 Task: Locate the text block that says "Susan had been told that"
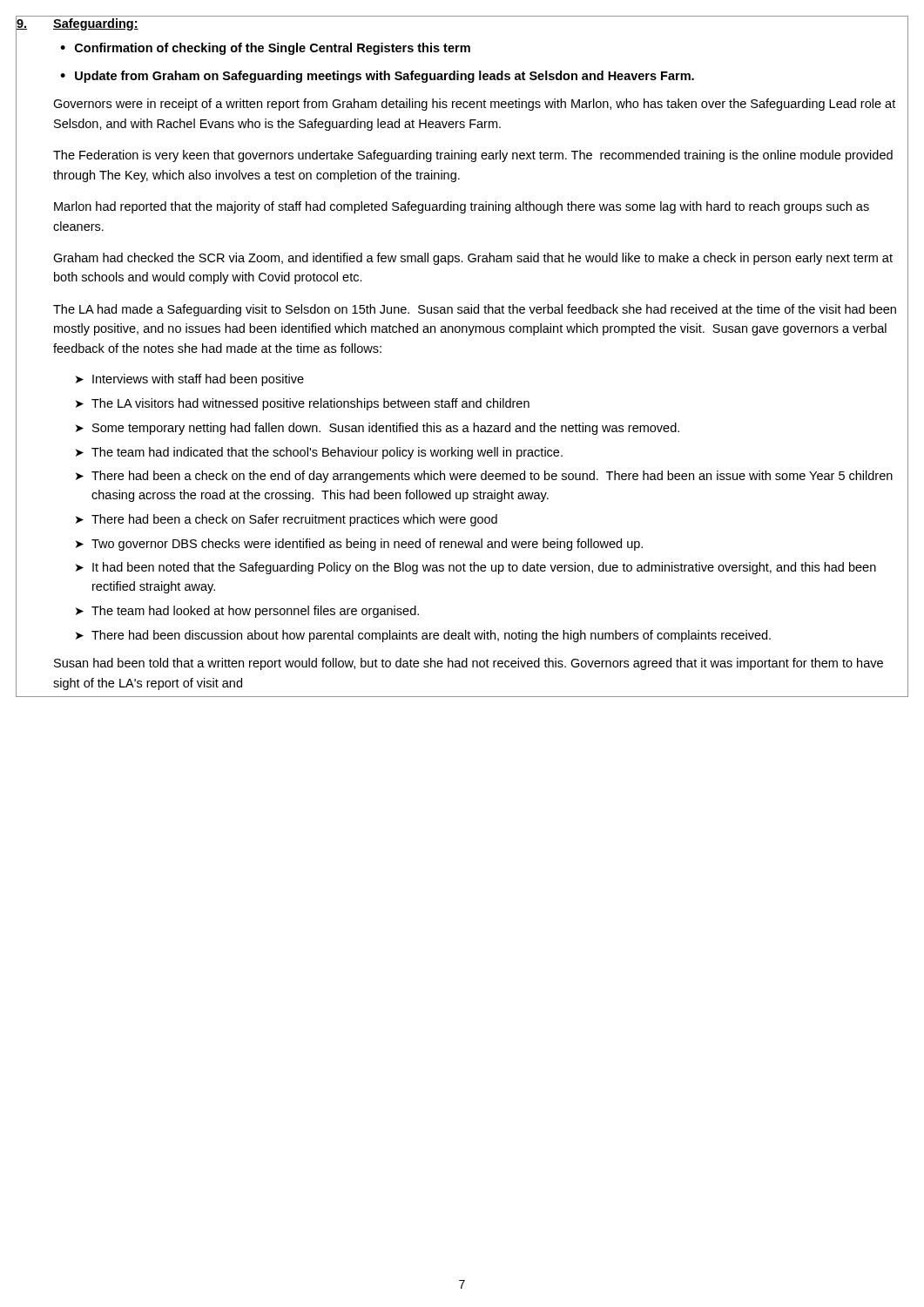(x=468, y=673)
